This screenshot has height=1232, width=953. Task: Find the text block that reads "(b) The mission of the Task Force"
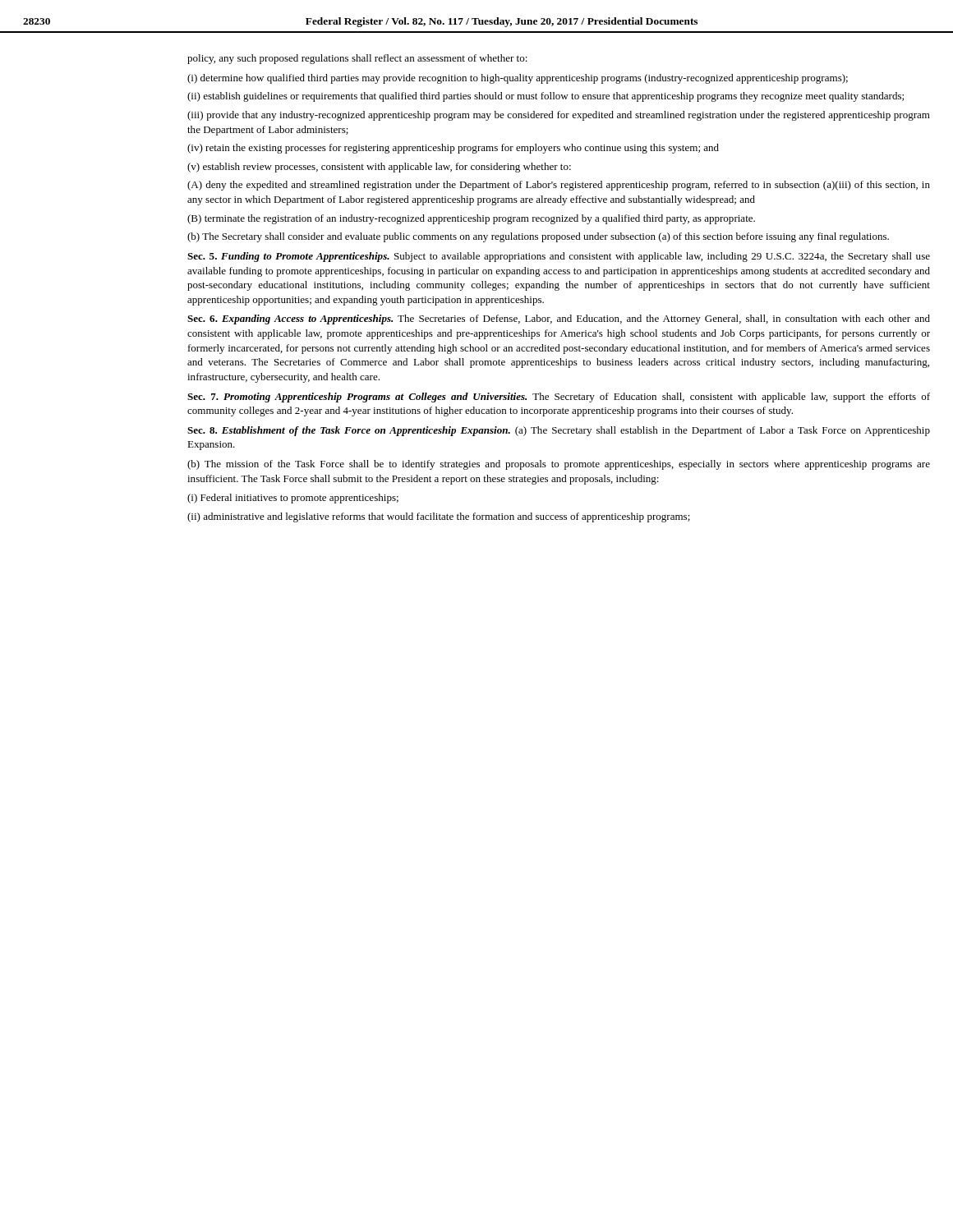(559, 471)
